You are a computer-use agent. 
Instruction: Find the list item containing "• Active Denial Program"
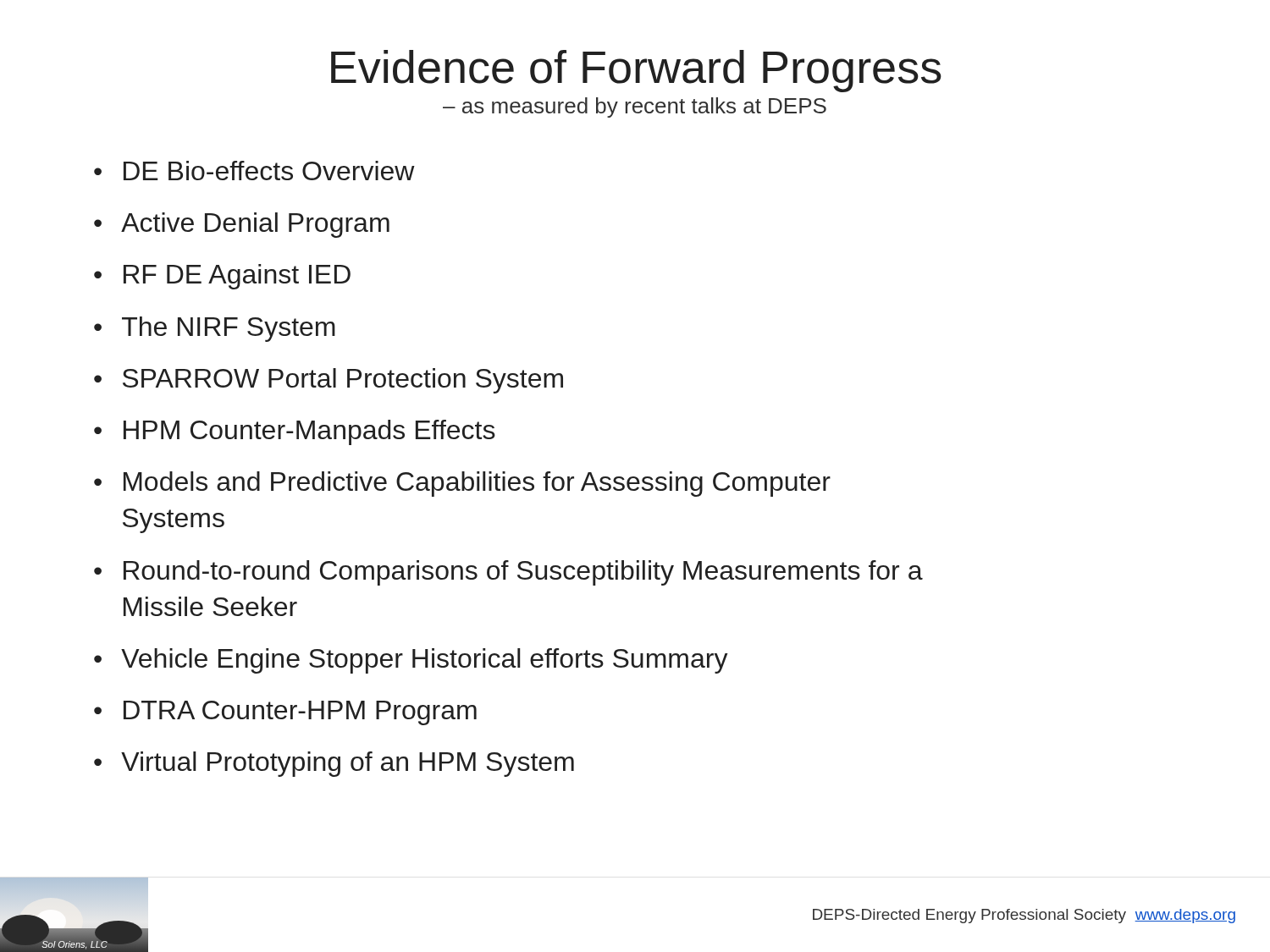(x=242, y=223)
